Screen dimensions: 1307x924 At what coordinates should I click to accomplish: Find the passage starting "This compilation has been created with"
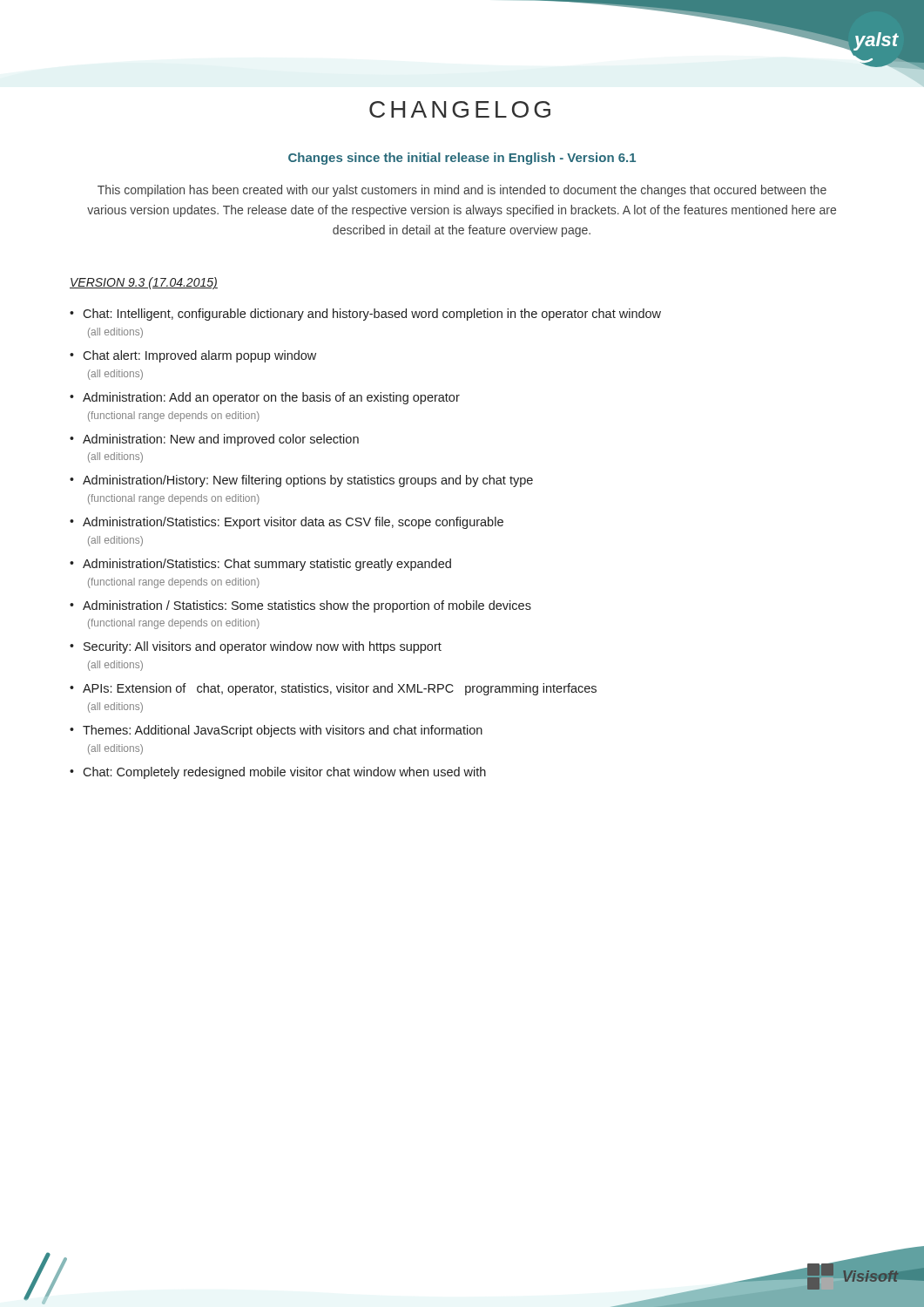click(462, 210)
